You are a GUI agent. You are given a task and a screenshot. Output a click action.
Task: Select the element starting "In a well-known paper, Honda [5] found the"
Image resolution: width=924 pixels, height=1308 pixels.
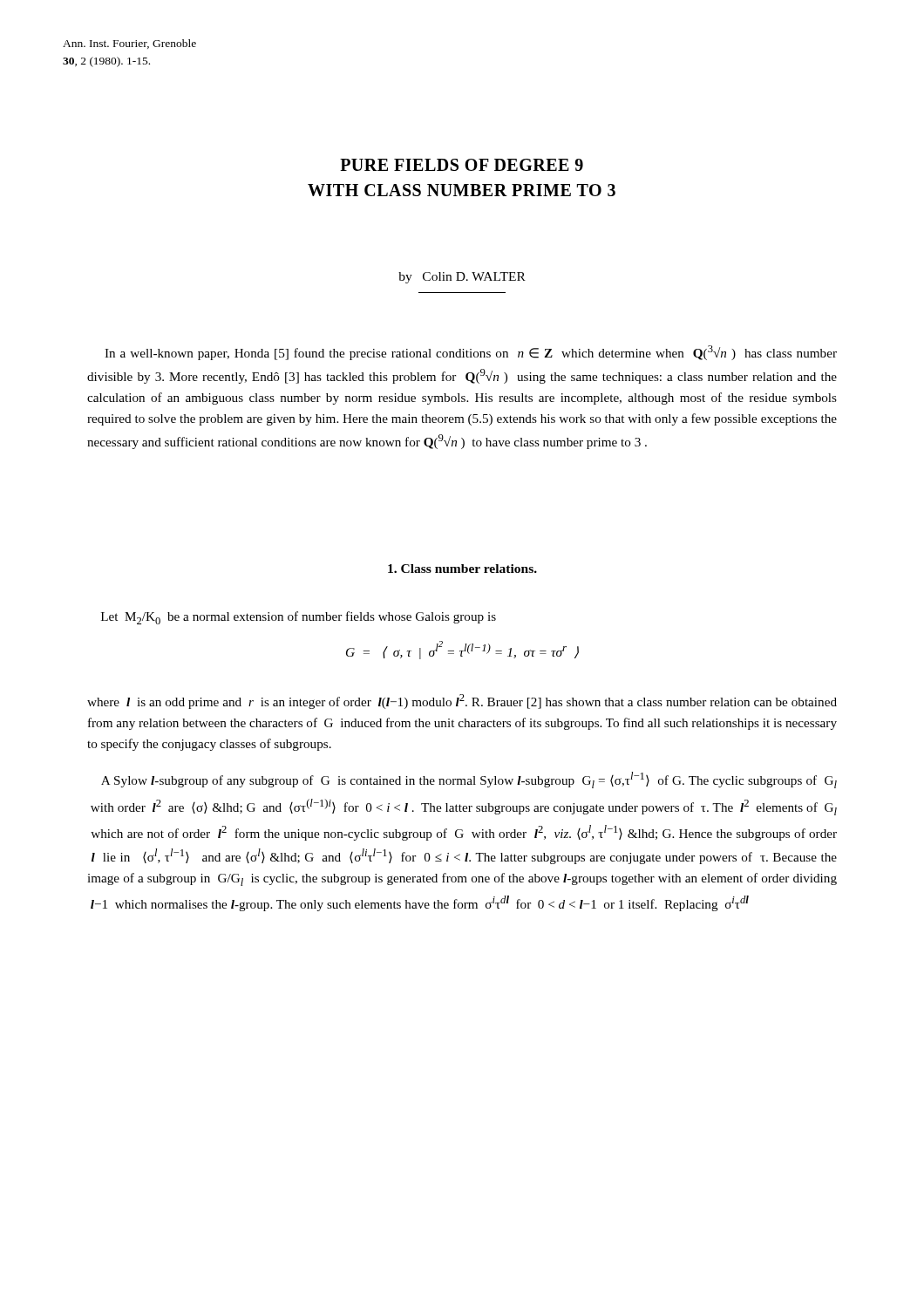click(x=462, y=396)
